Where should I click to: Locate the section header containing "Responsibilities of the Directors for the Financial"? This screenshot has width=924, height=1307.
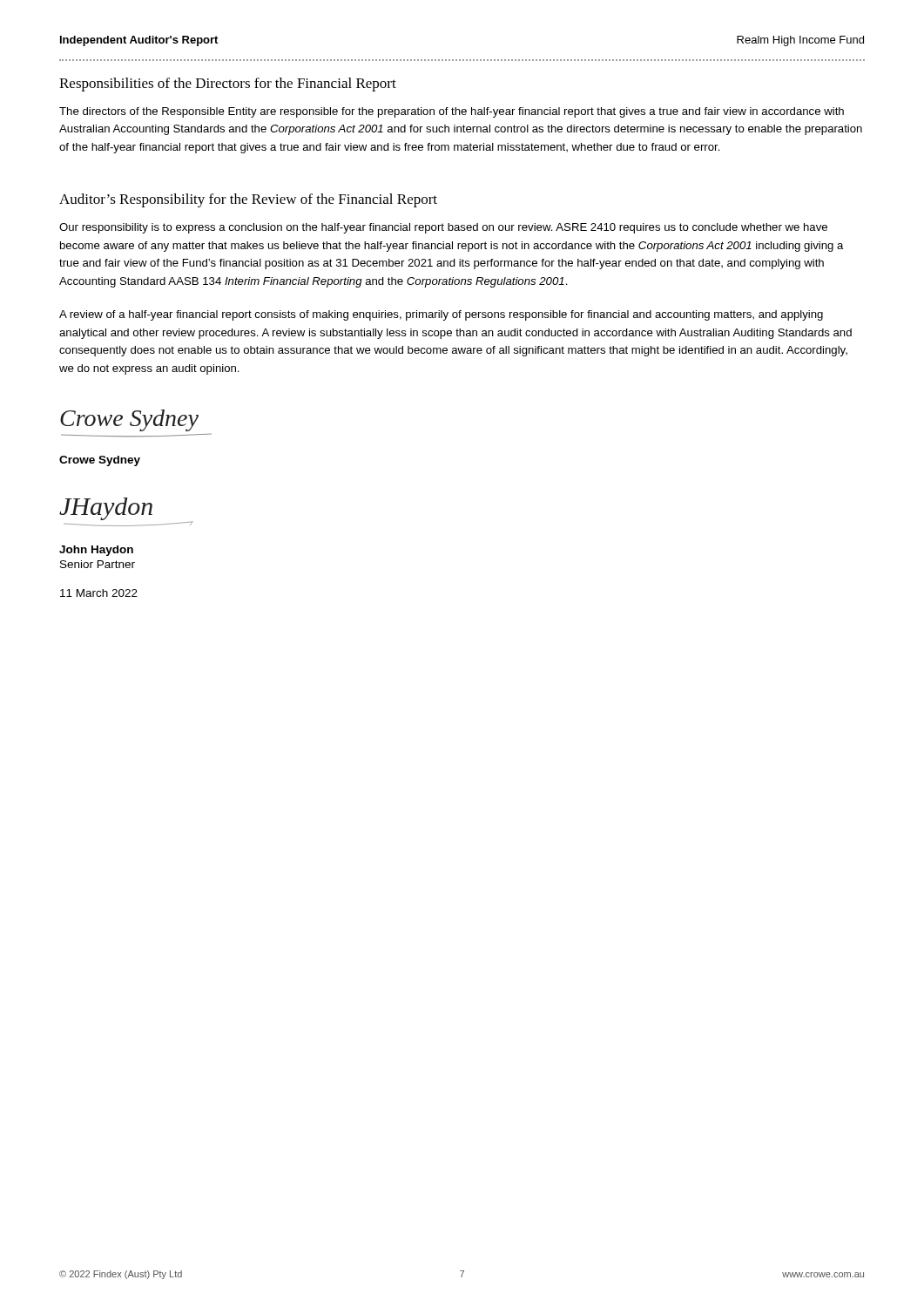tap(228, 83)
